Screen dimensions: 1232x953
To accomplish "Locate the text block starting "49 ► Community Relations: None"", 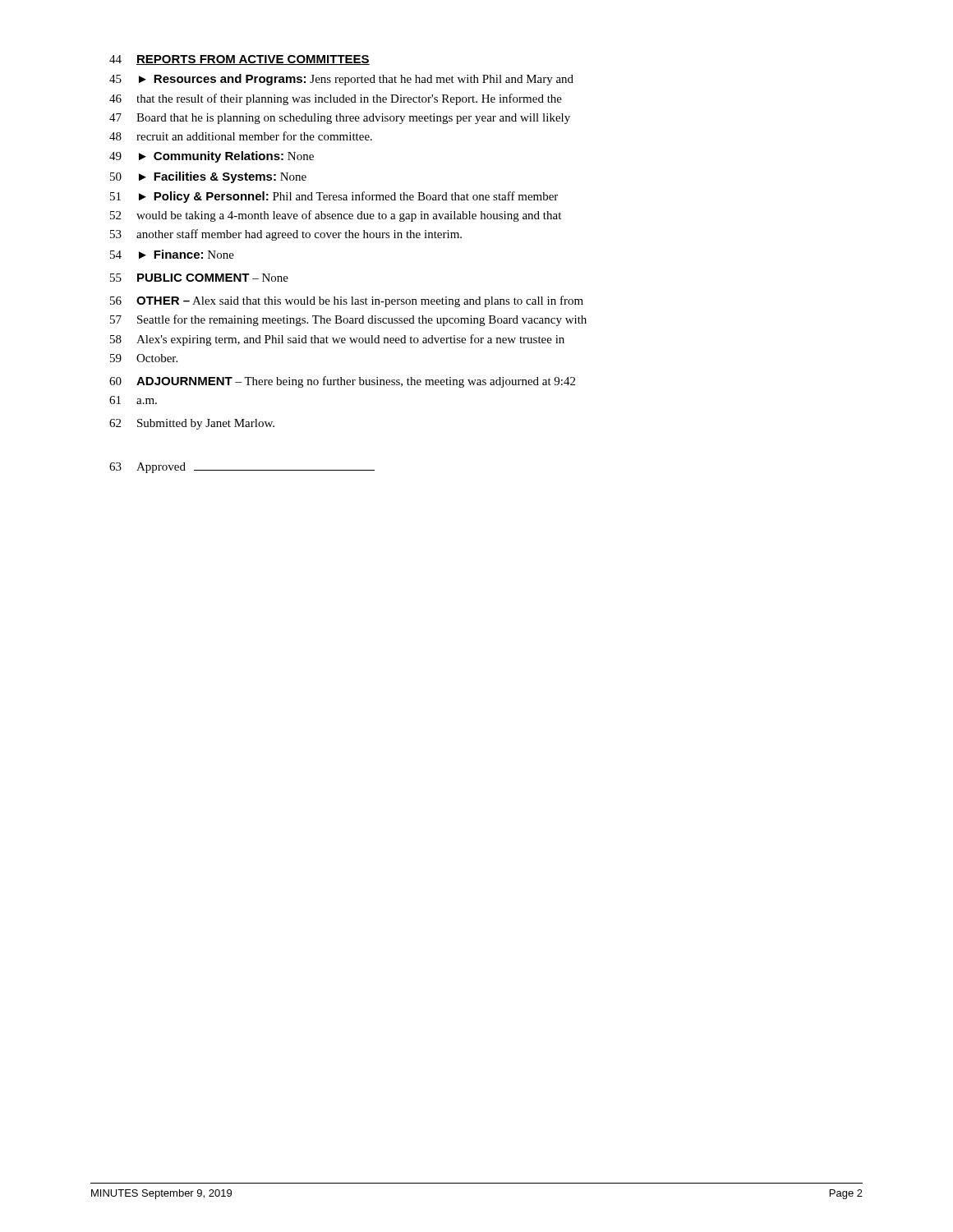I will (x=212, y=157).
